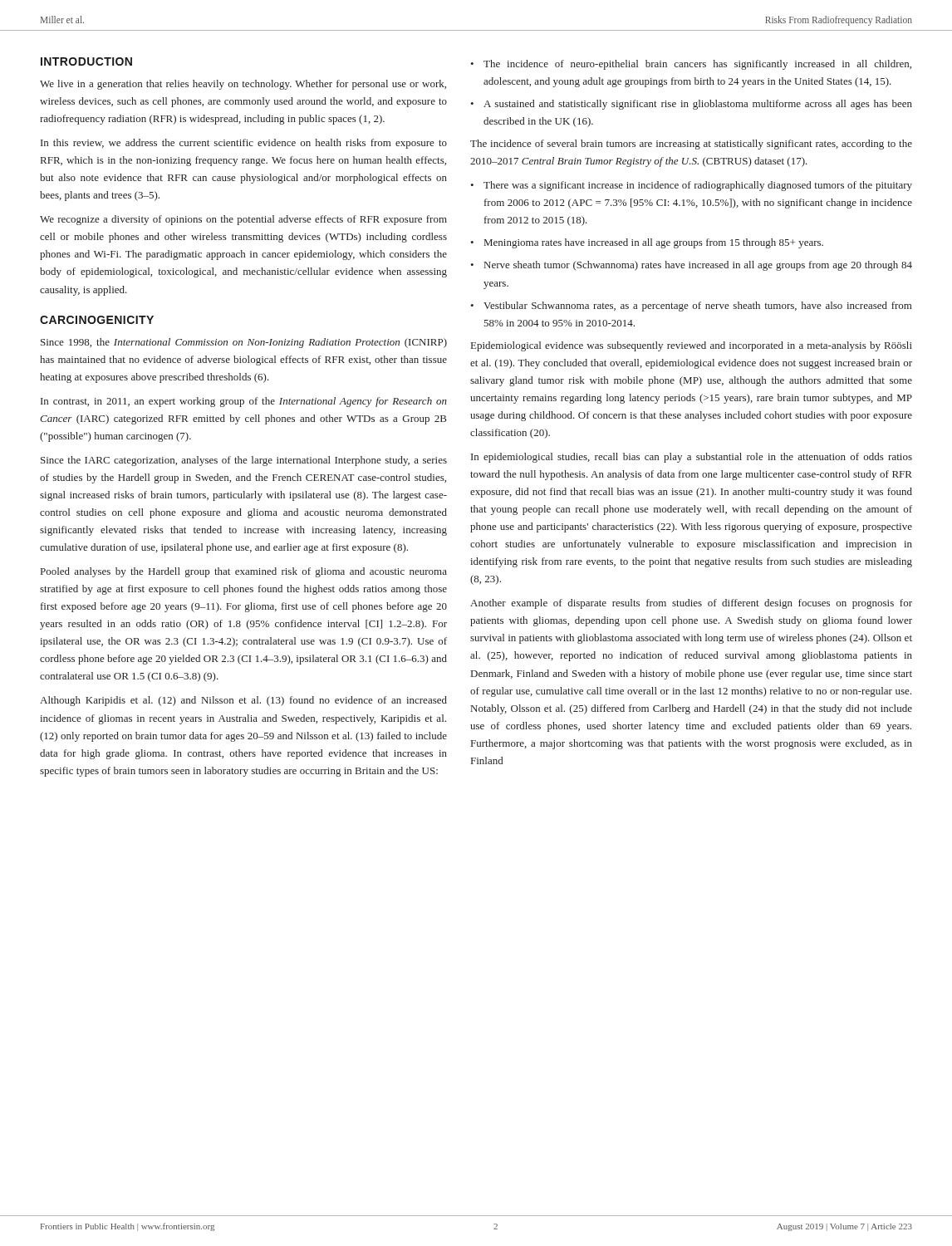Select the text block starting "The incidence of several brain"
Viewport: 952px width, 1246px height.
(x=691, y=152)
